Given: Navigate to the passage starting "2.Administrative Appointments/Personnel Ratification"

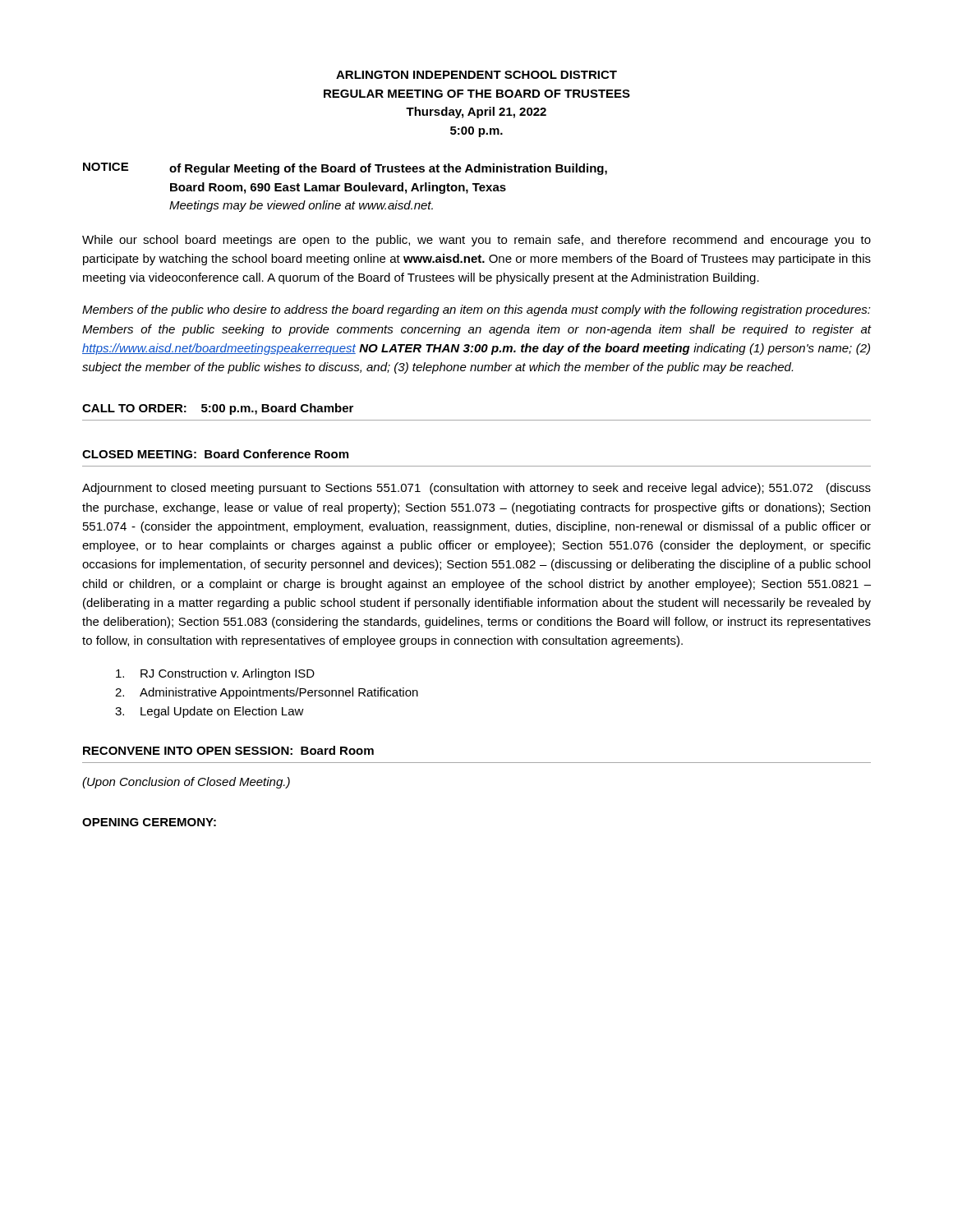Looking at the screenshot, I should [x=267, y=693].
